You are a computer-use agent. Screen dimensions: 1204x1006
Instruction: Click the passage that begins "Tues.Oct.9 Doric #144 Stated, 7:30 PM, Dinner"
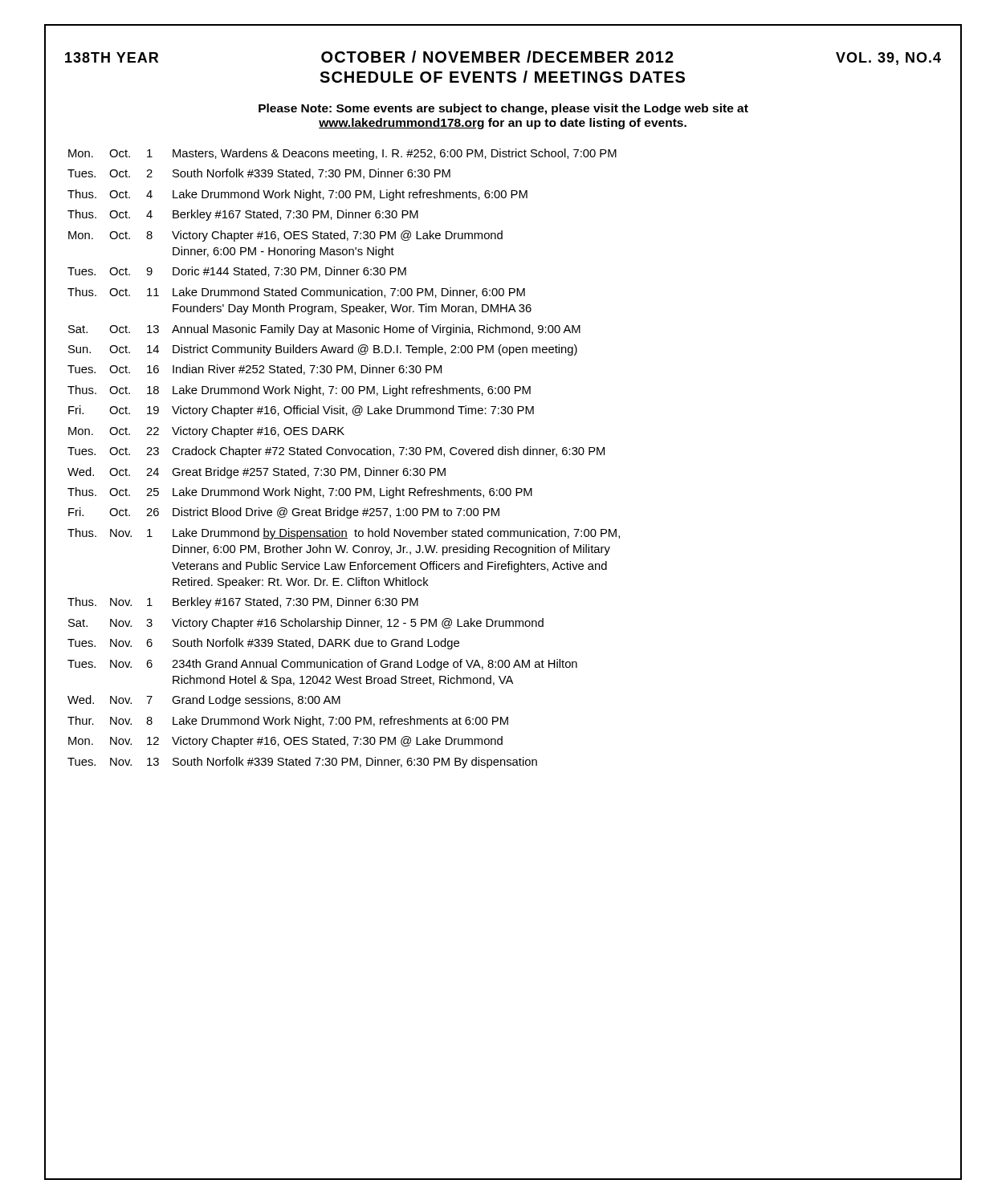pyautogui.click(x=237, y=272)
